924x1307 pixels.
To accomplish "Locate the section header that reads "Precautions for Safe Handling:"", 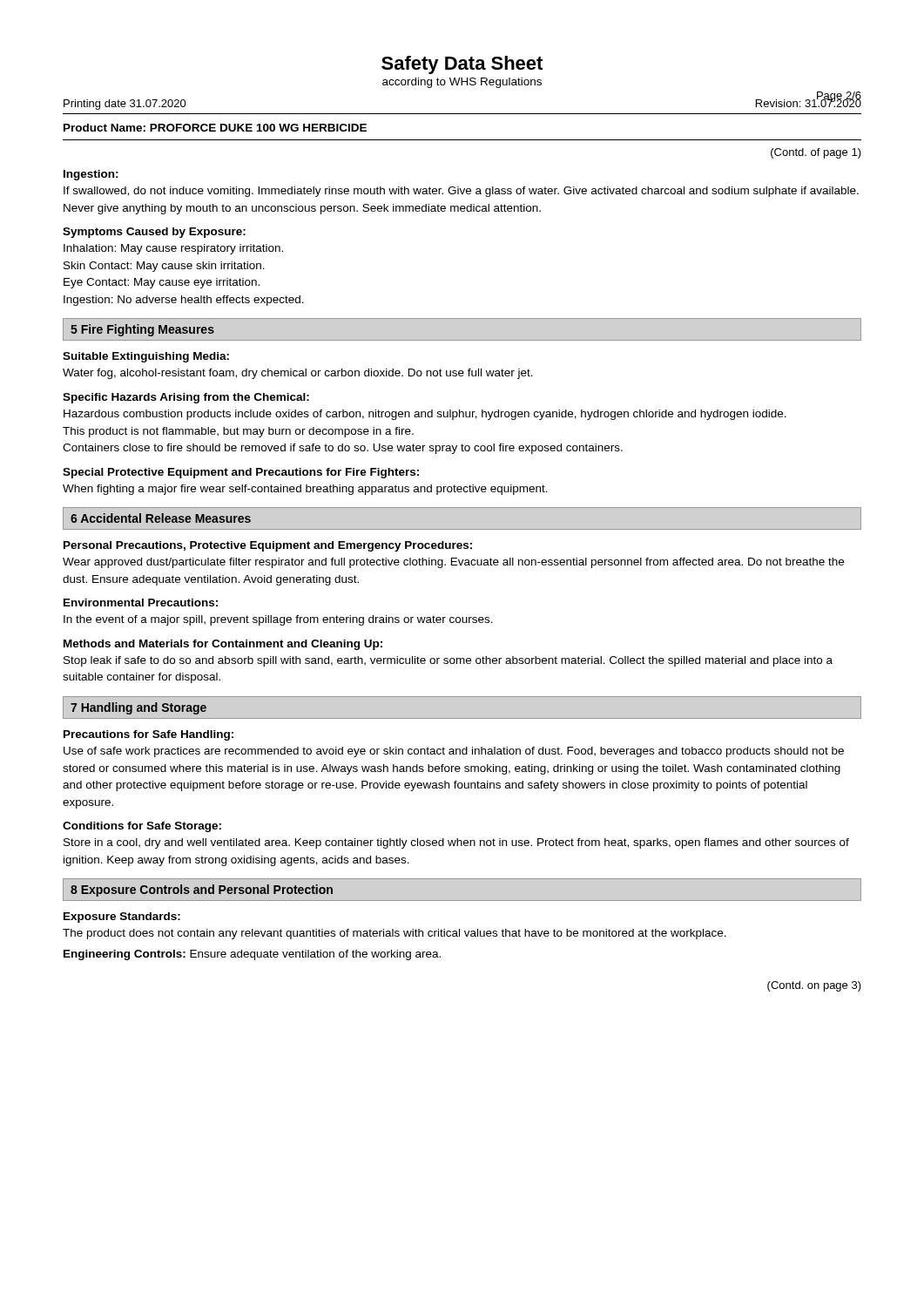I will (149, 734).
